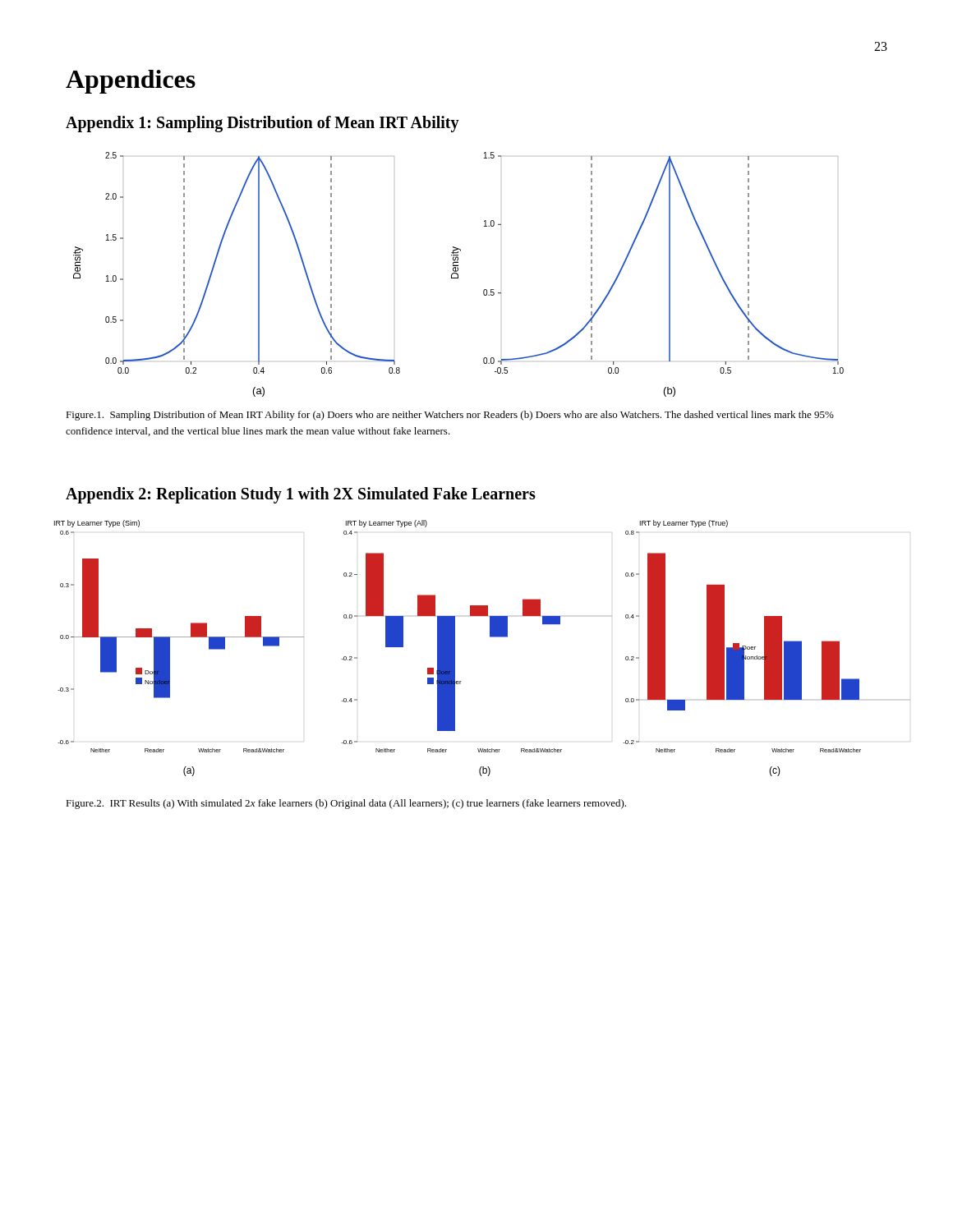Select the element starting "Appendix 1: Sampling Distribution of Mean IRT"

pos(262,122)
